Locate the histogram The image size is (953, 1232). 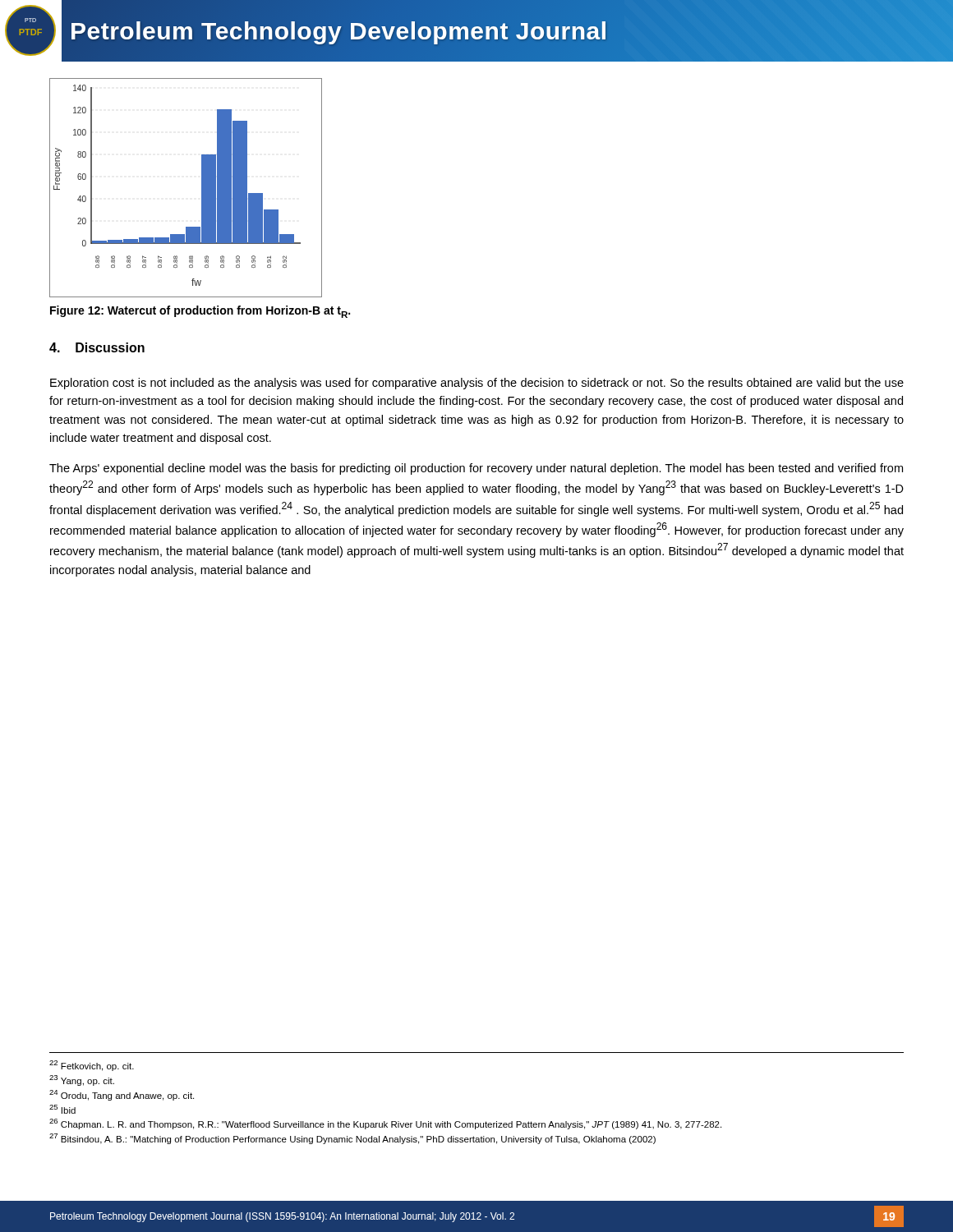point(185,189)
